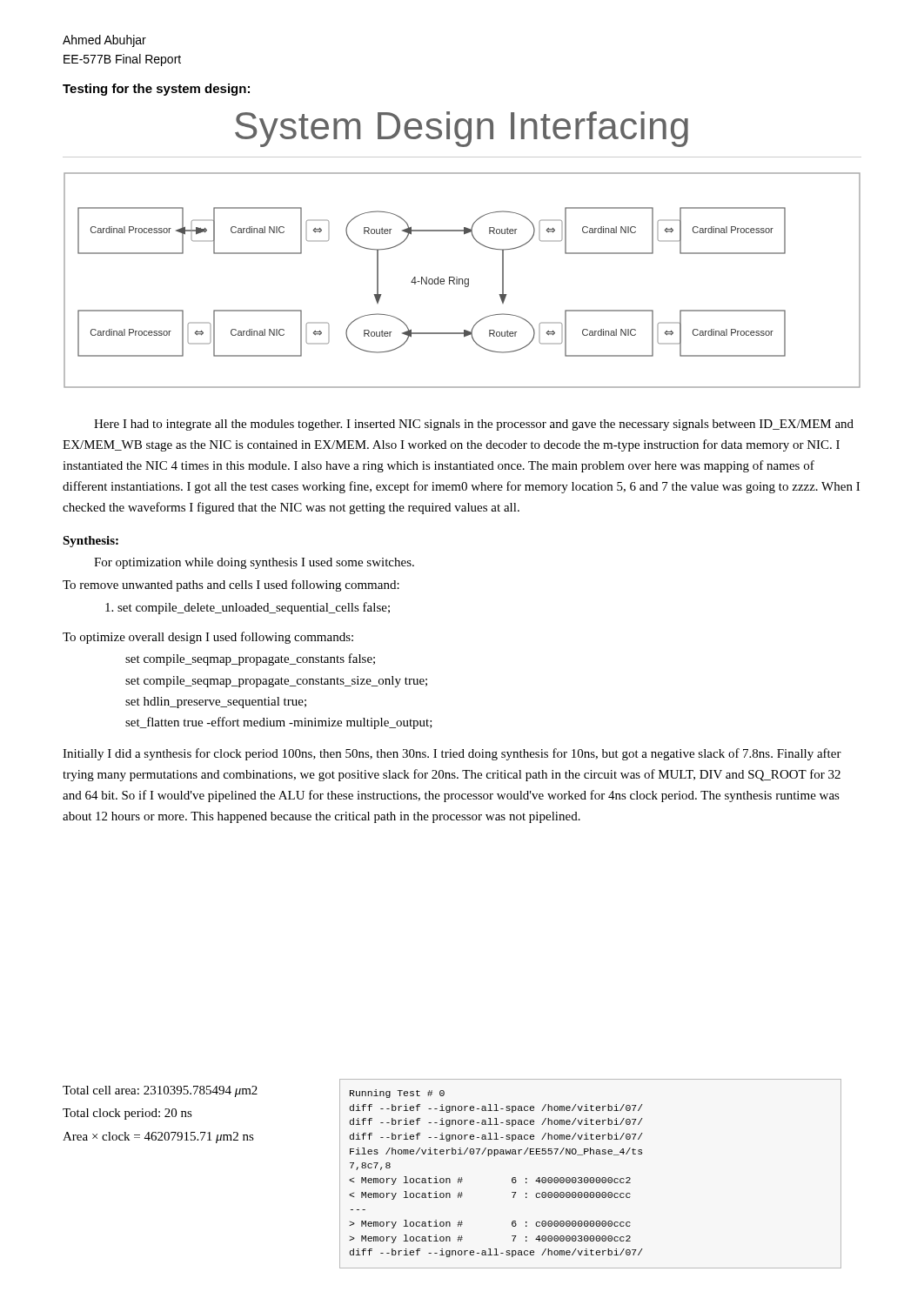Select the region starting "set compile_seqmap_propagate_constants false;"

tap(251, 659)
